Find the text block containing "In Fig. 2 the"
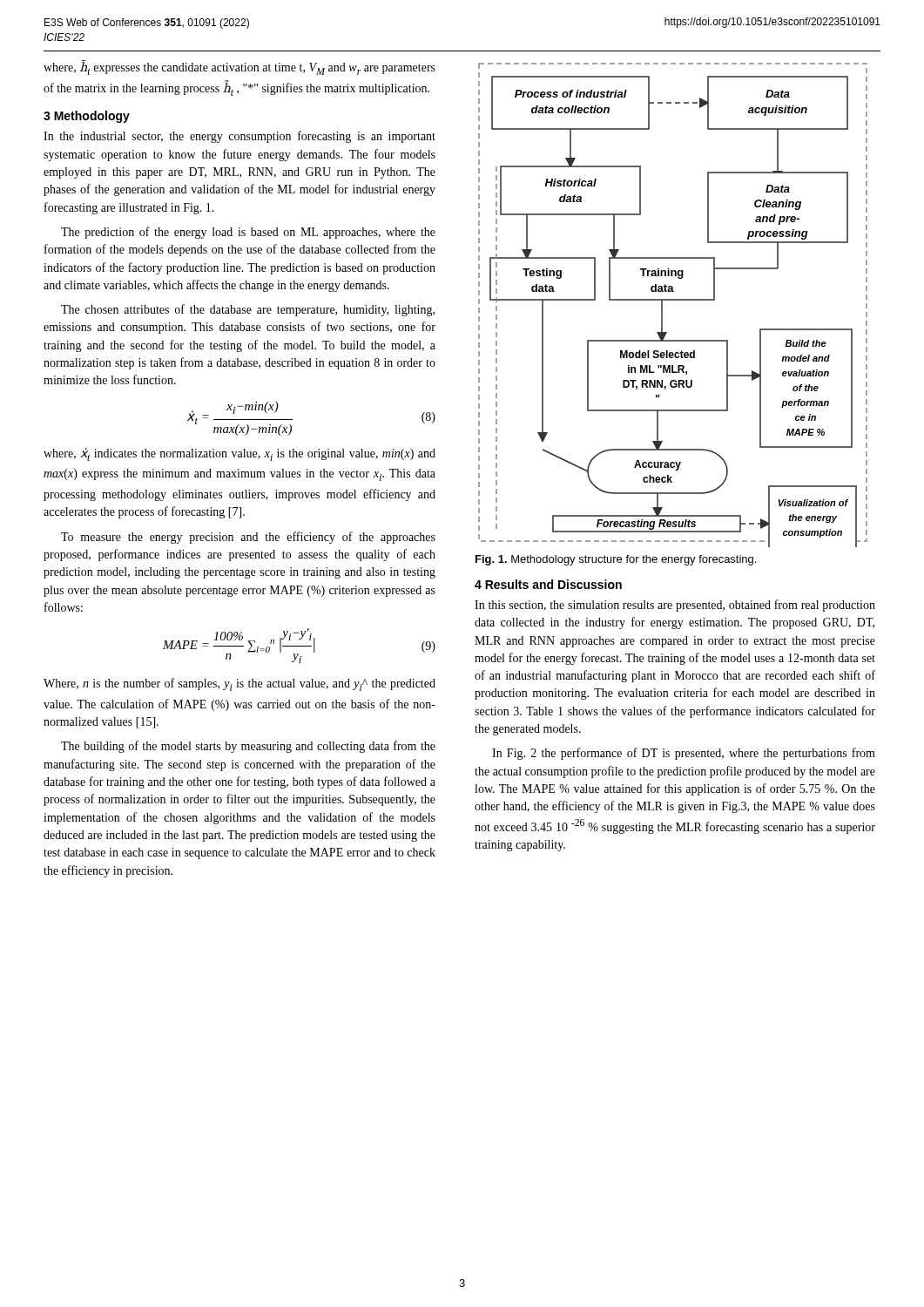The width and height of the screenshot is (924, 1307). pyautogui.click(x=675, y=799)
